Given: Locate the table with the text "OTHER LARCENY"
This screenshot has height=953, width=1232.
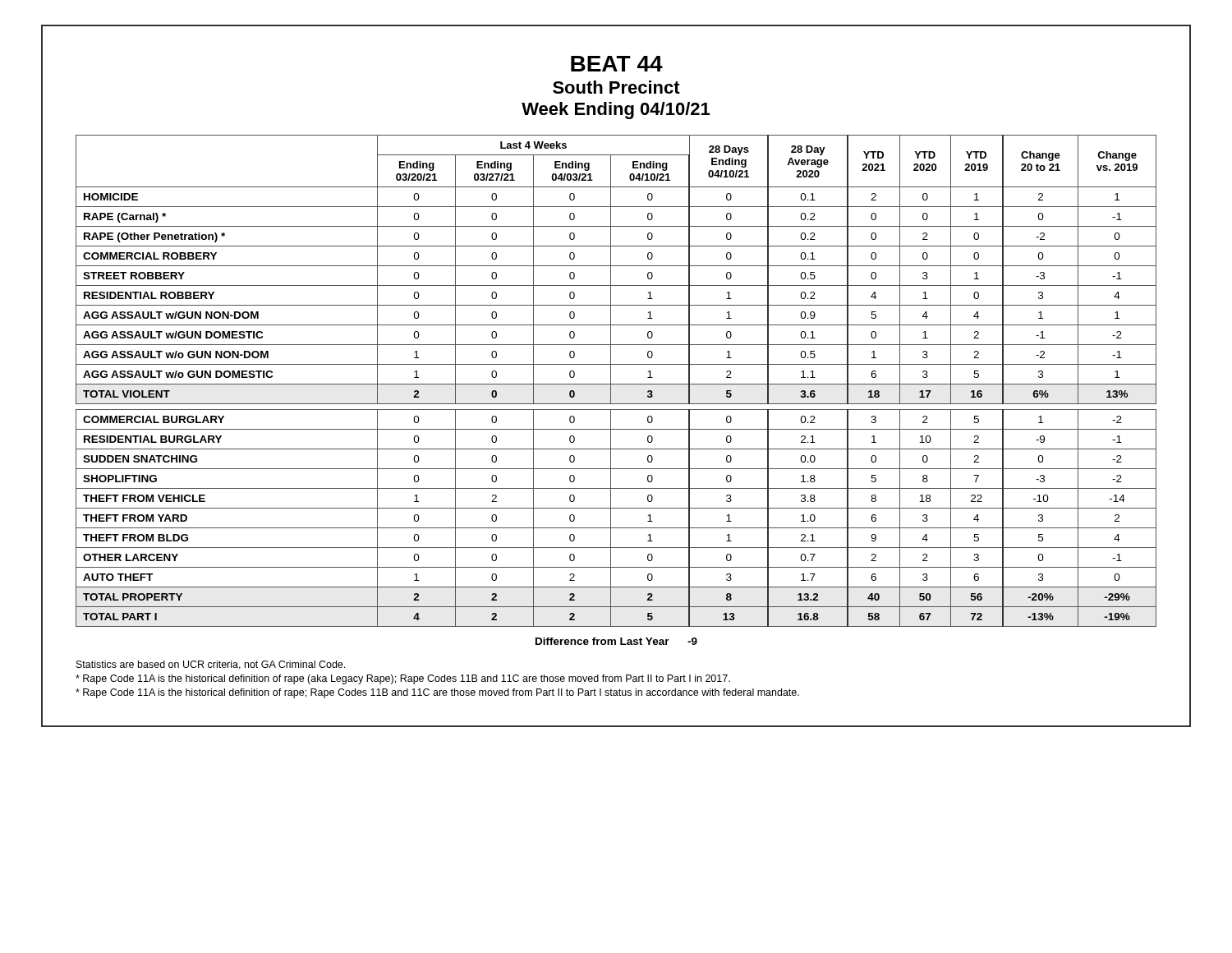Looking at the screenshot, I should point(616,381).
